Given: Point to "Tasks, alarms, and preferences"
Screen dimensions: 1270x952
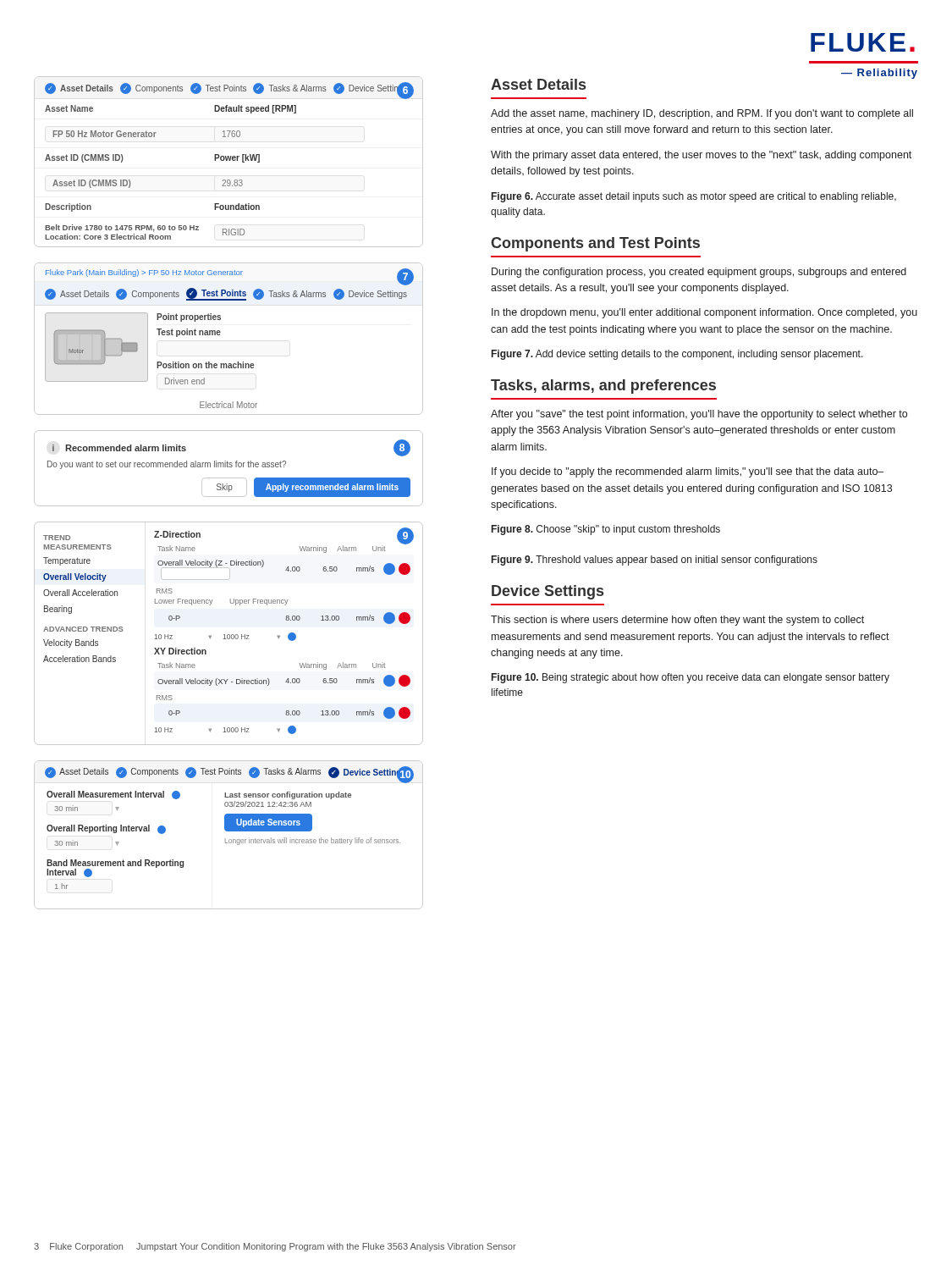Looking at the screenshot, I should click(x=604, y=385).
